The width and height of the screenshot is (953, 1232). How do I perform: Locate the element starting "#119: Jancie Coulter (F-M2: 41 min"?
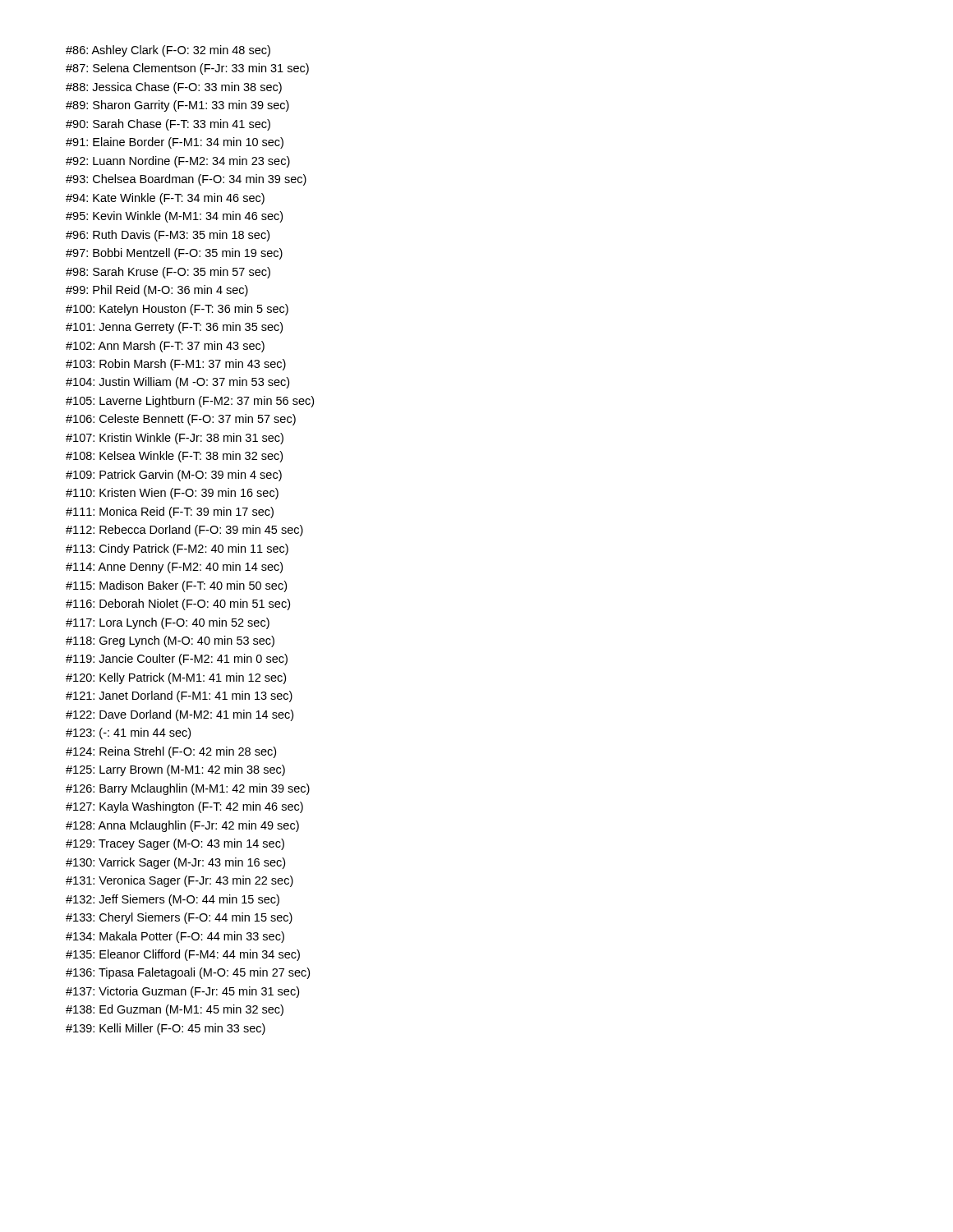tap(177, 659)
